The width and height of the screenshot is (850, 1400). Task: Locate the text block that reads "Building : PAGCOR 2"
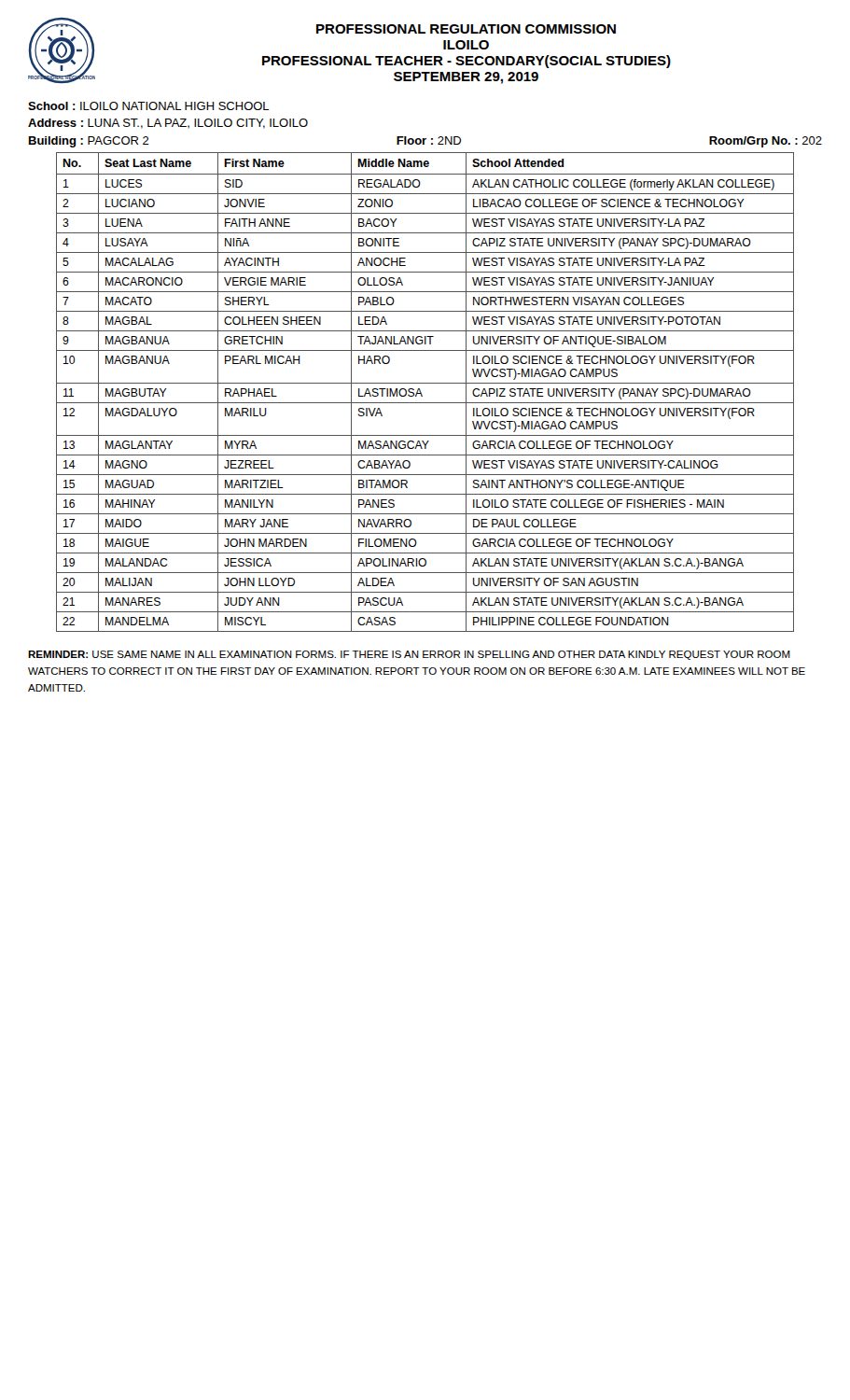click(425, 140)
